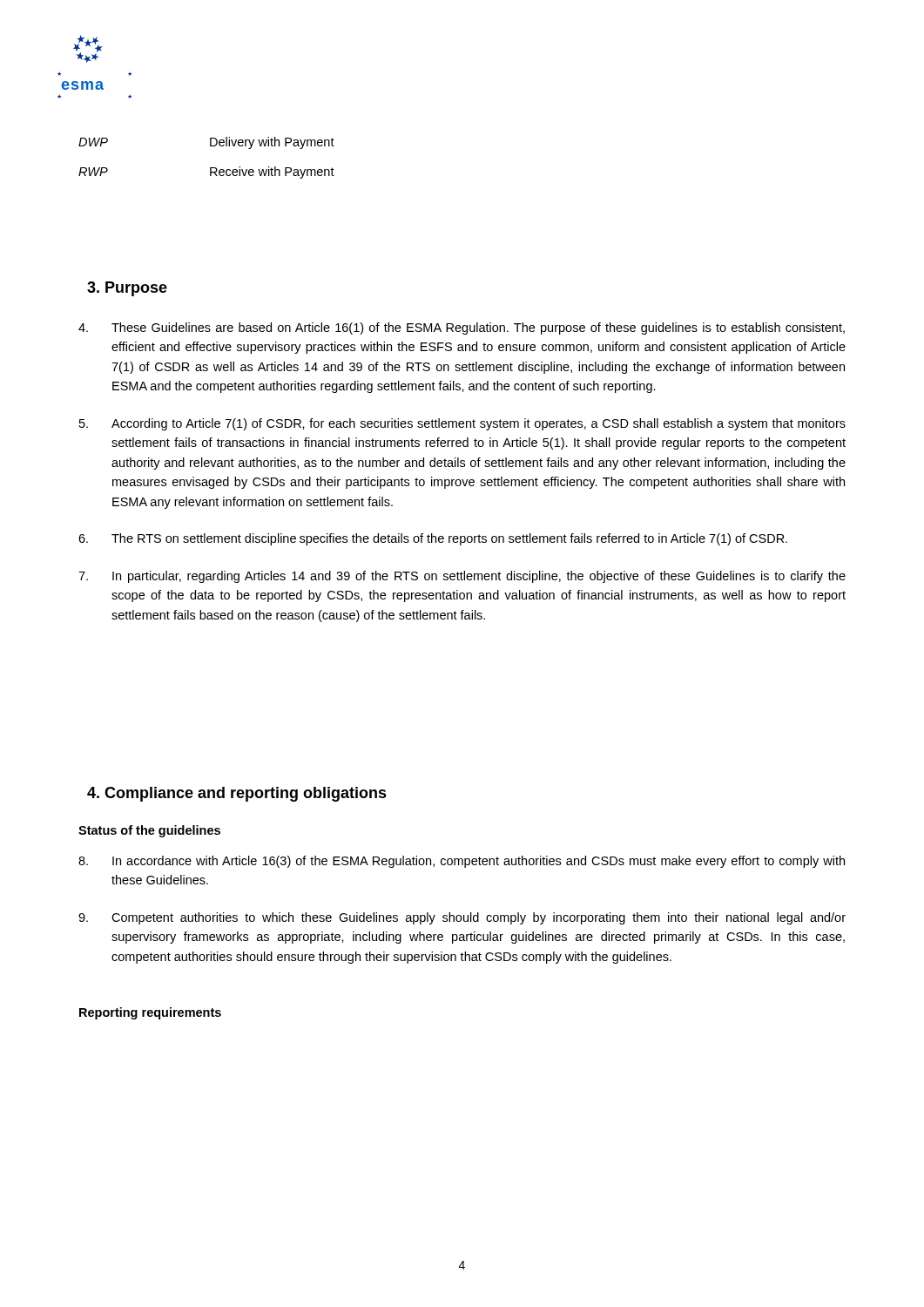The width and height of the screenshot is (924, 1307).
Task: Click on the list item that reads "8. In accordance with Article 16(3) of the"
Action: 462,871
